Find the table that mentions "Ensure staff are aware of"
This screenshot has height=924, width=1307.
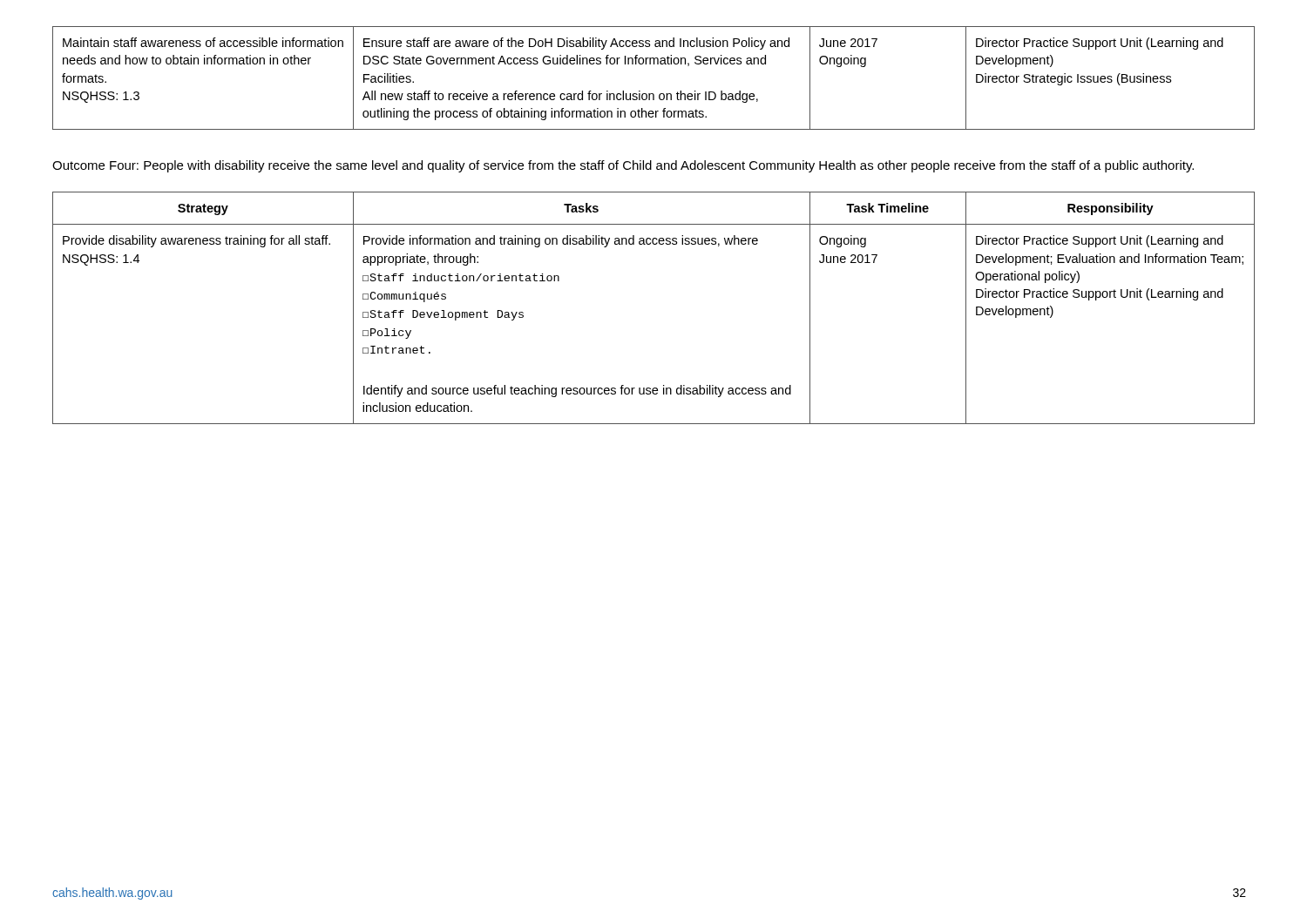[654, 78]
